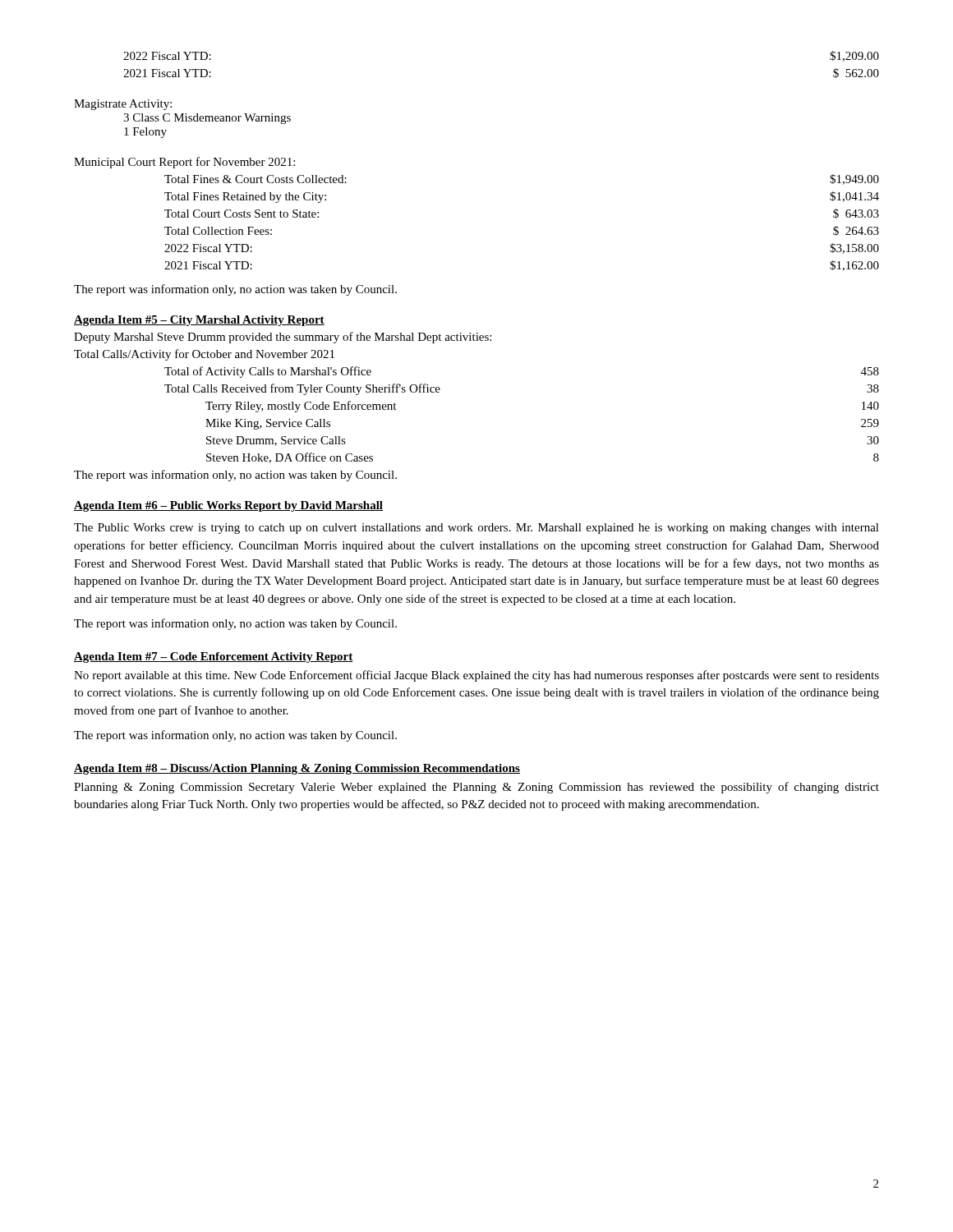Click on the region starting "Magistrate Activity: 3"

(123, 105)
